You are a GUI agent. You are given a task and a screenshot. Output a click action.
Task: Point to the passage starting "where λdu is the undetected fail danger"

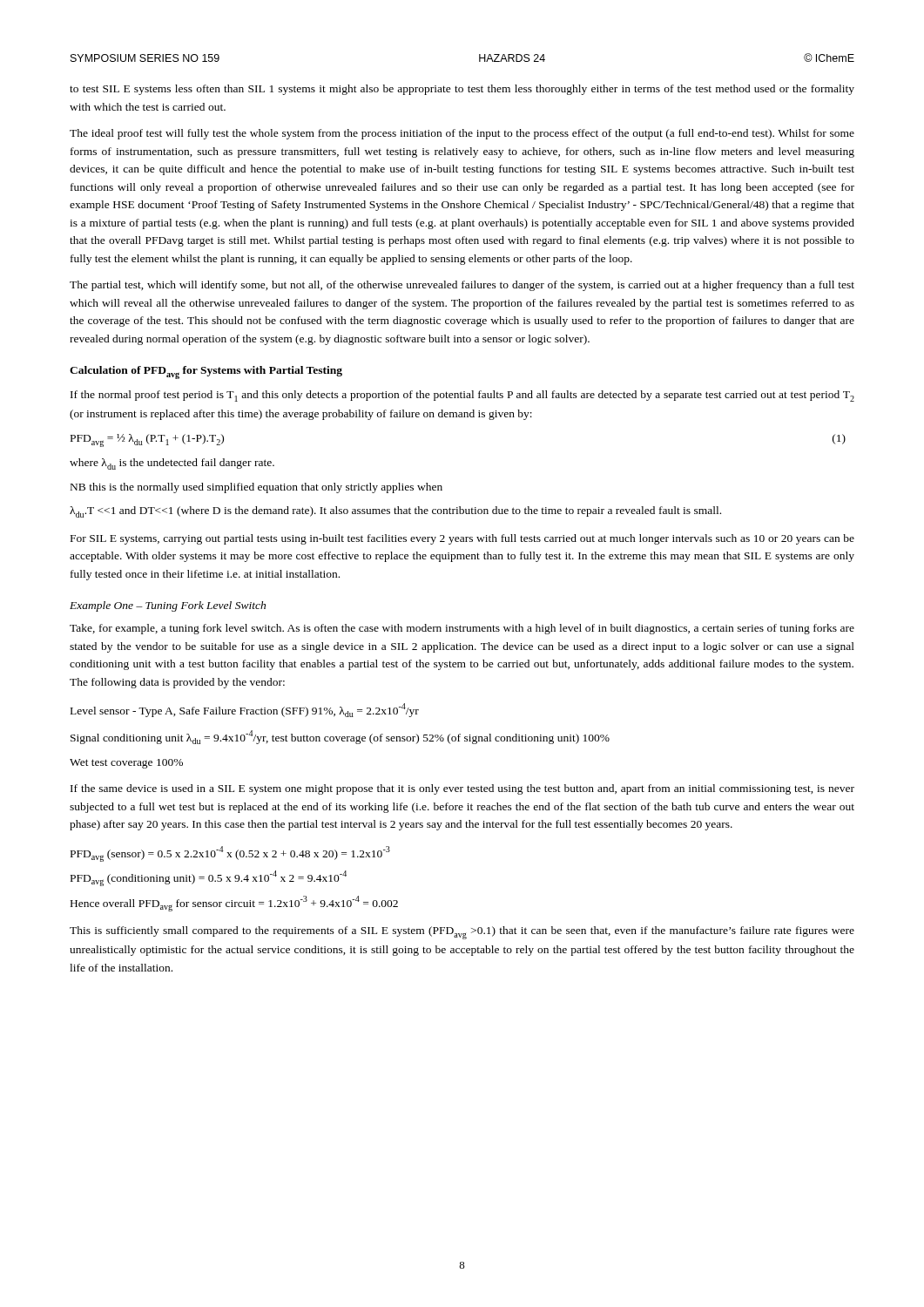pyautogui.click(x=172, y=464)
